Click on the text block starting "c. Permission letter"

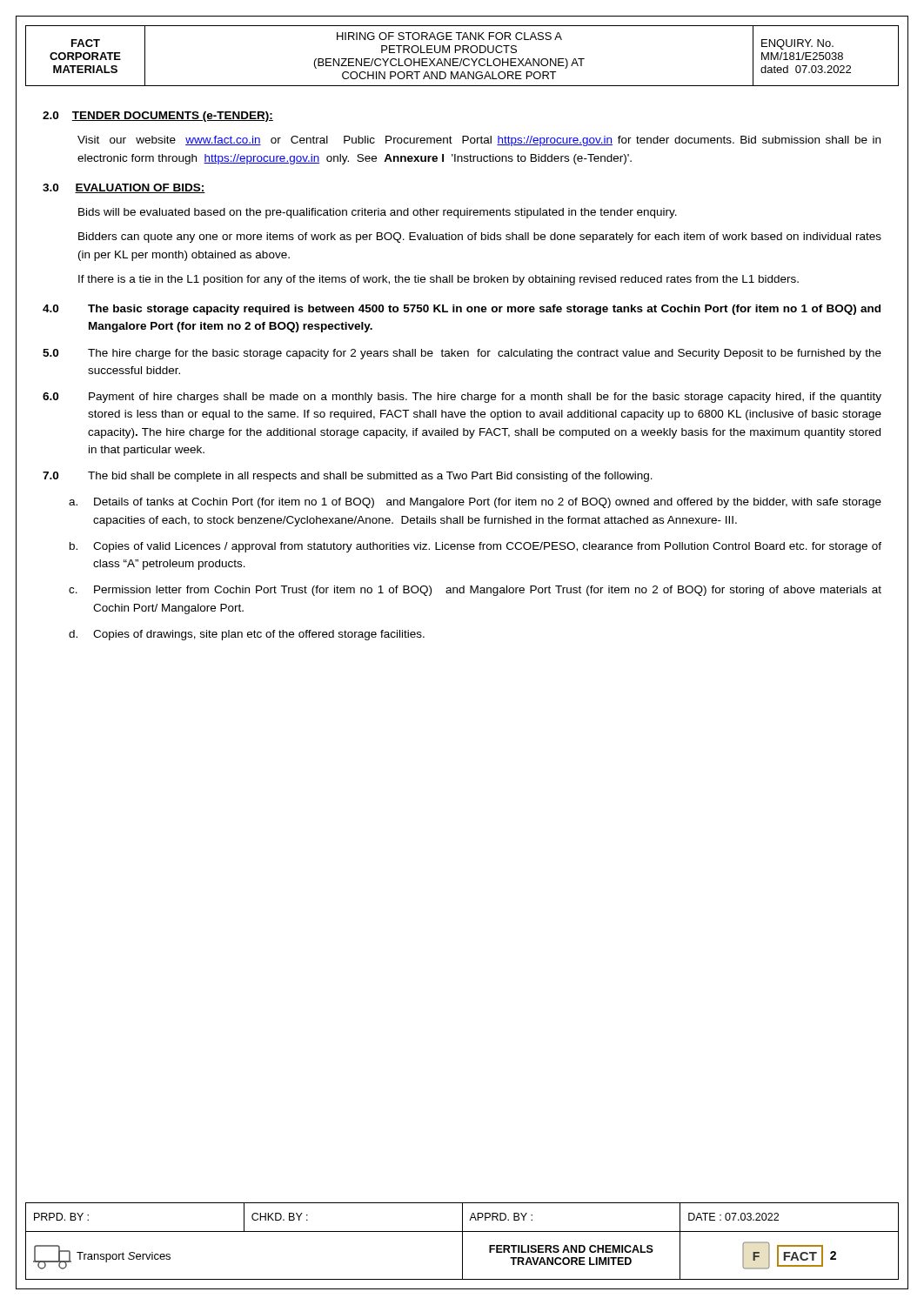[x=475, y=599]
